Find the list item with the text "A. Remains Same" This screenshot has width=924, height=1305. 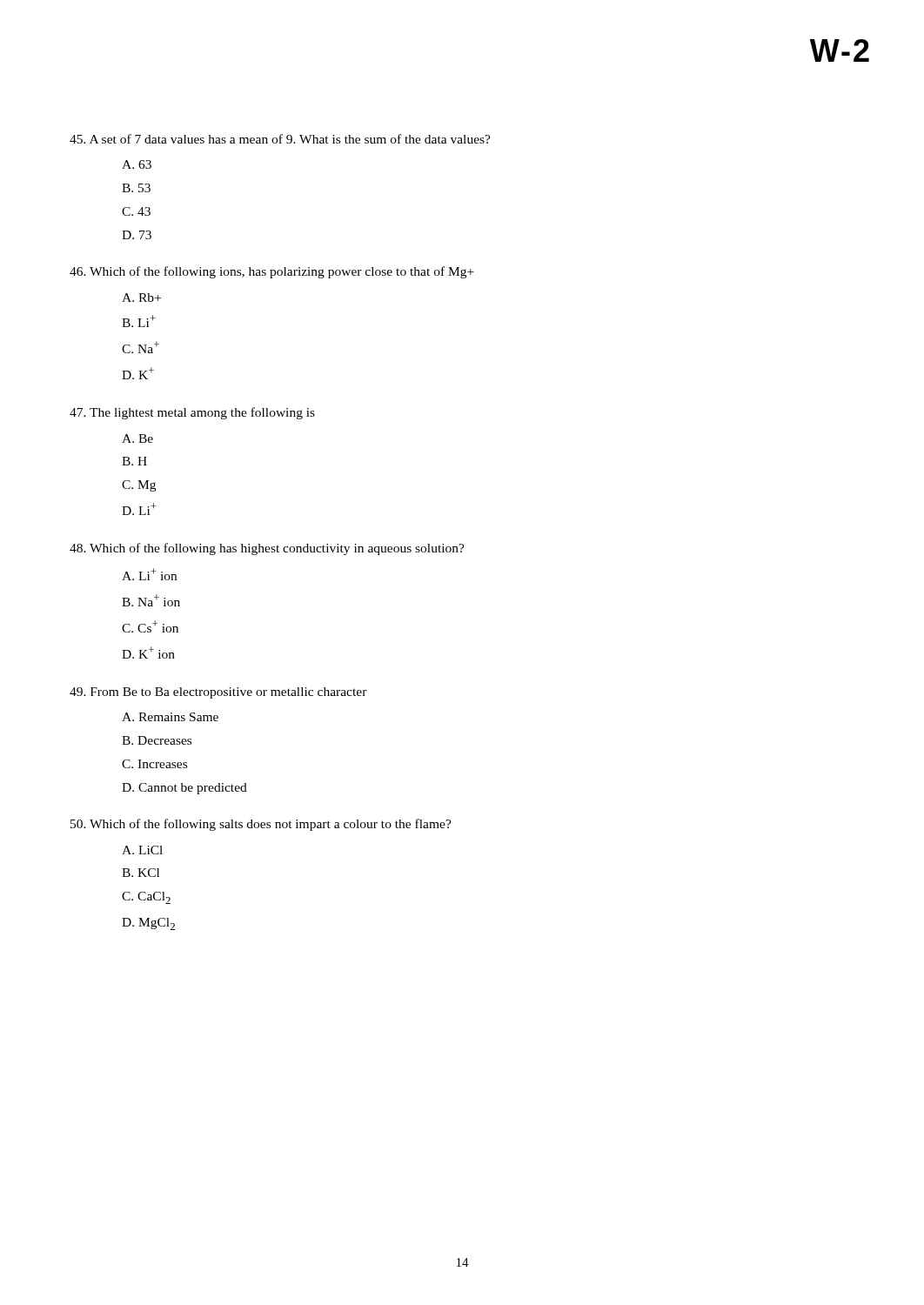point(170,717)
